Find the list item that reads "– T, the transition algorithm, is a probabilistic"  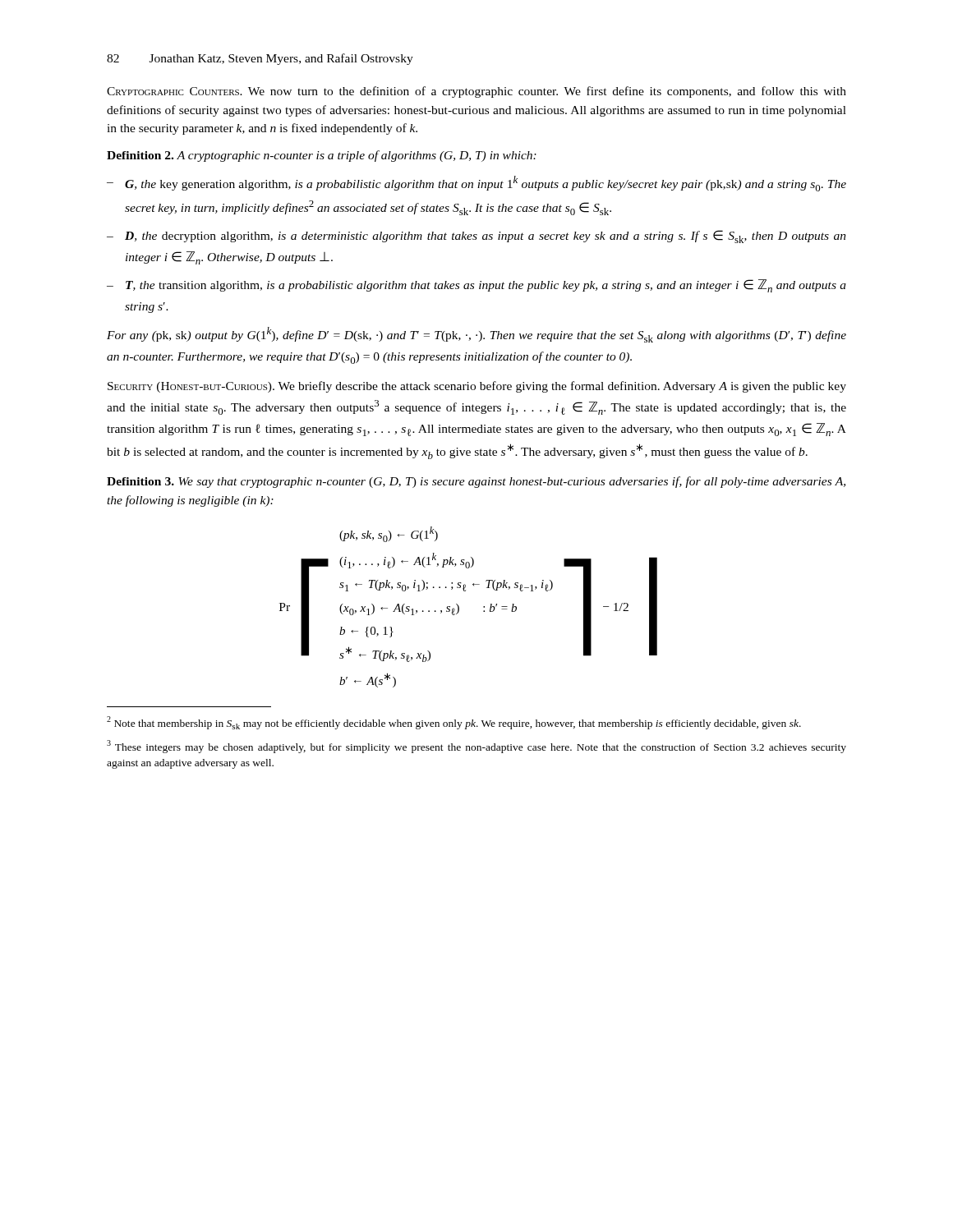point(476,296)
